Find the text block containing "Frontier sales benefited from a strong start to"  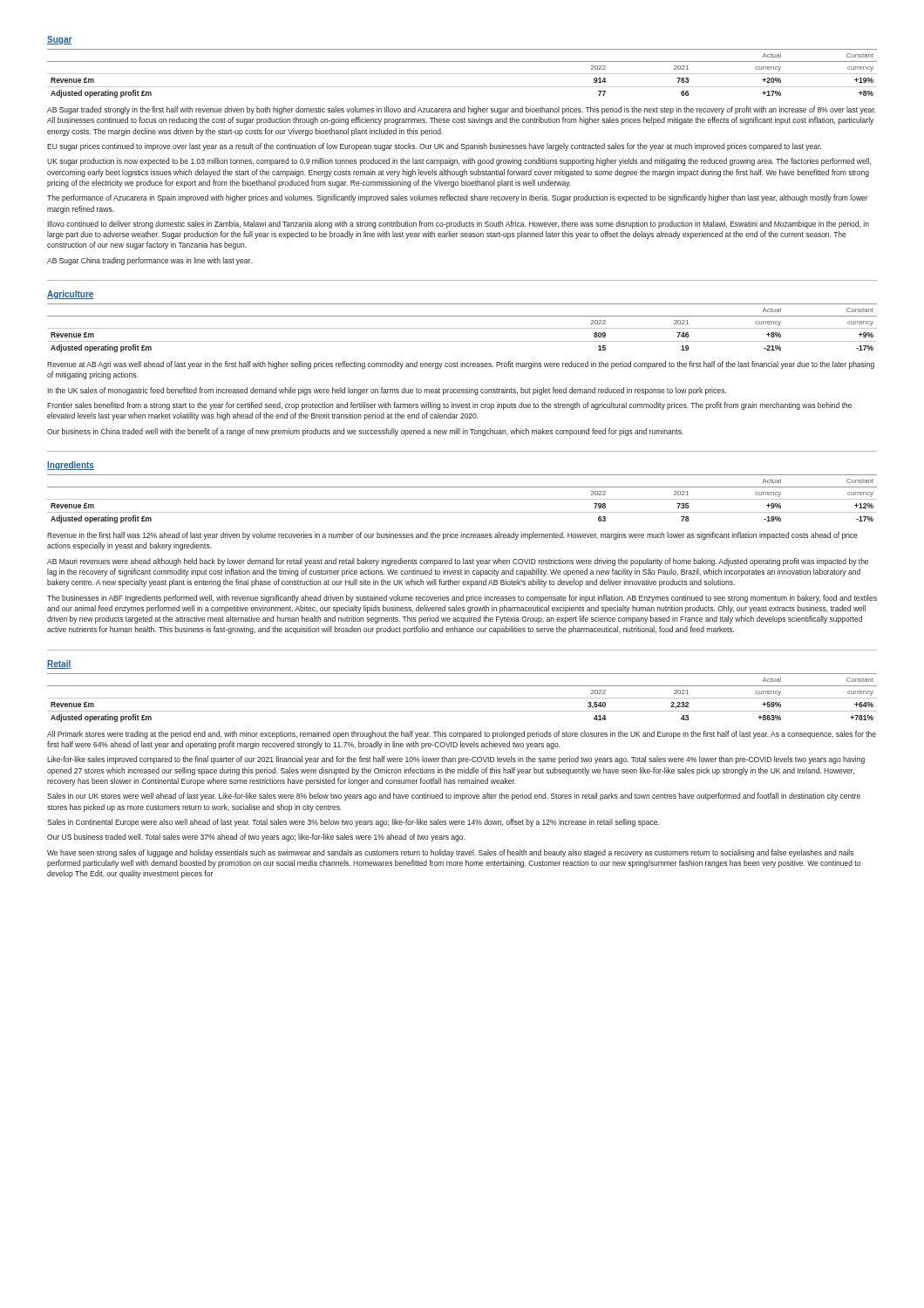(x=450, y=411)
